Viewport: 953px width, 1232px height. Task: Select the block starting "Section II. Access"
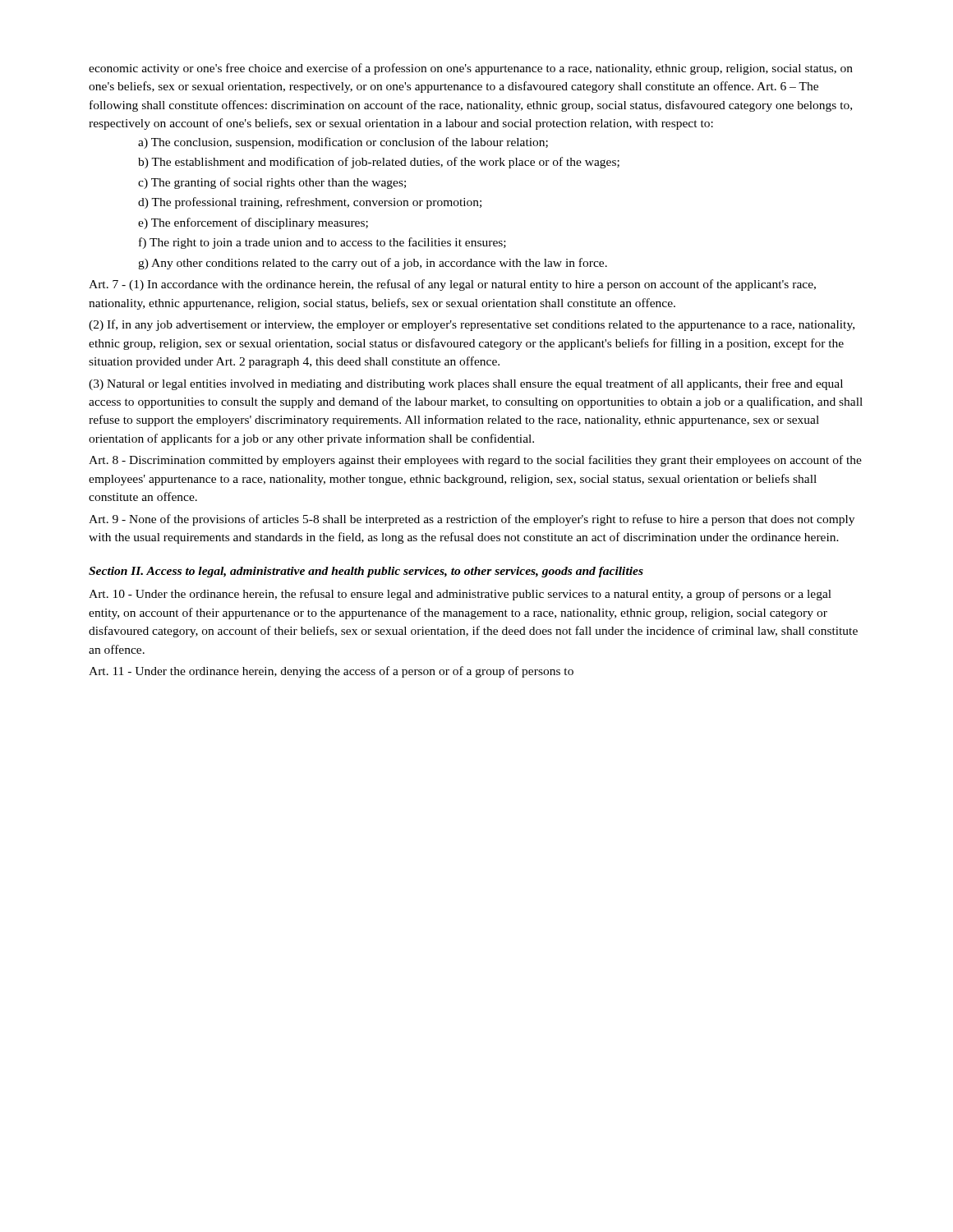tap(366, 570)
